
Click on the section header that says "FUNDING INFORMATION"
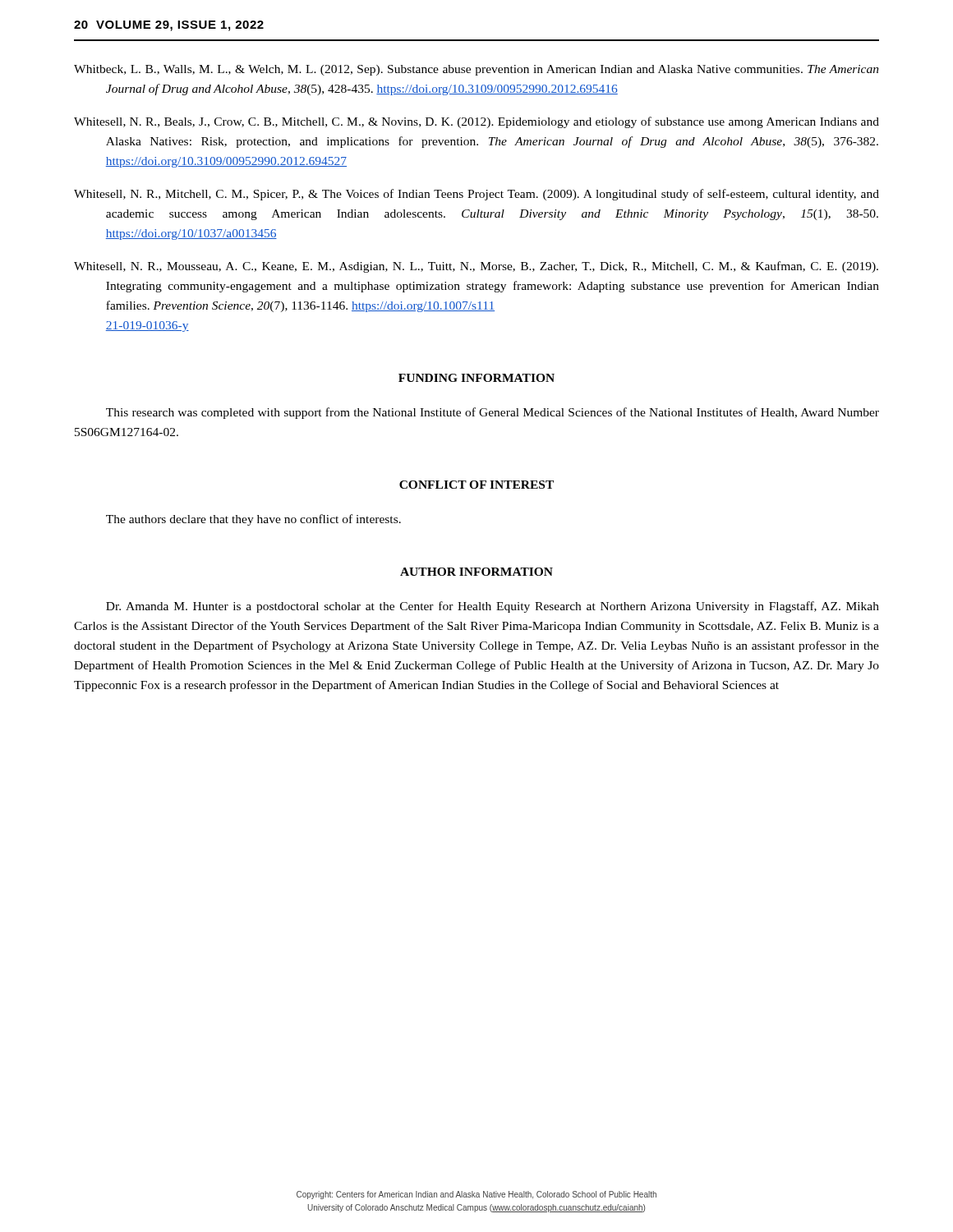click(x=476, y=378)
